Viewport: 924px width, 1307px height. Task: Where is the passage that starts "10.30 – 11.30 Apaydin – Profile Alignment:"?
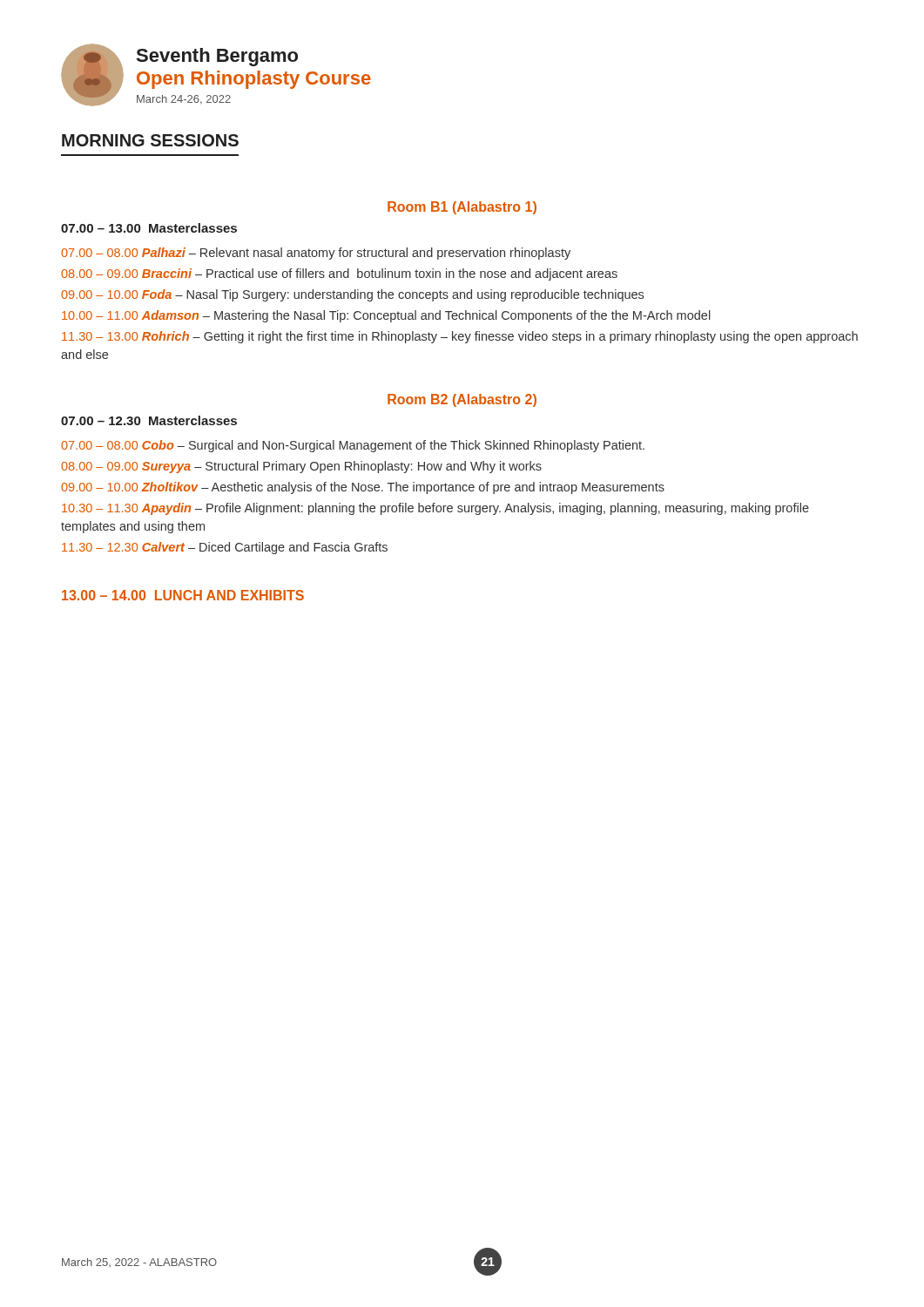click(435, 517)
